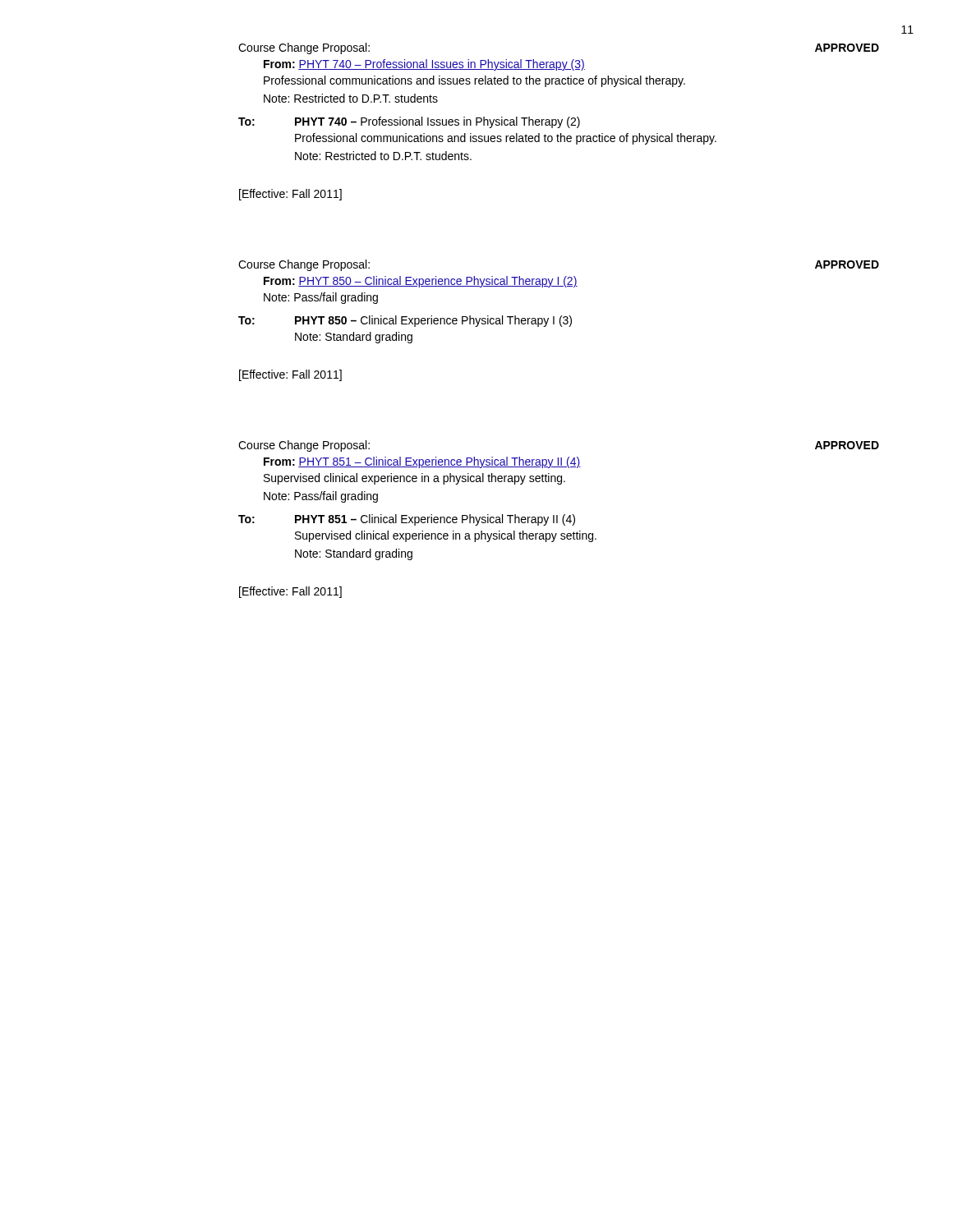Find the text block containing "Course Change Proposal: APPROVED From: PHYT 851 –"
The width and height of the screenshot is (953, 1232).
(299, 446)
